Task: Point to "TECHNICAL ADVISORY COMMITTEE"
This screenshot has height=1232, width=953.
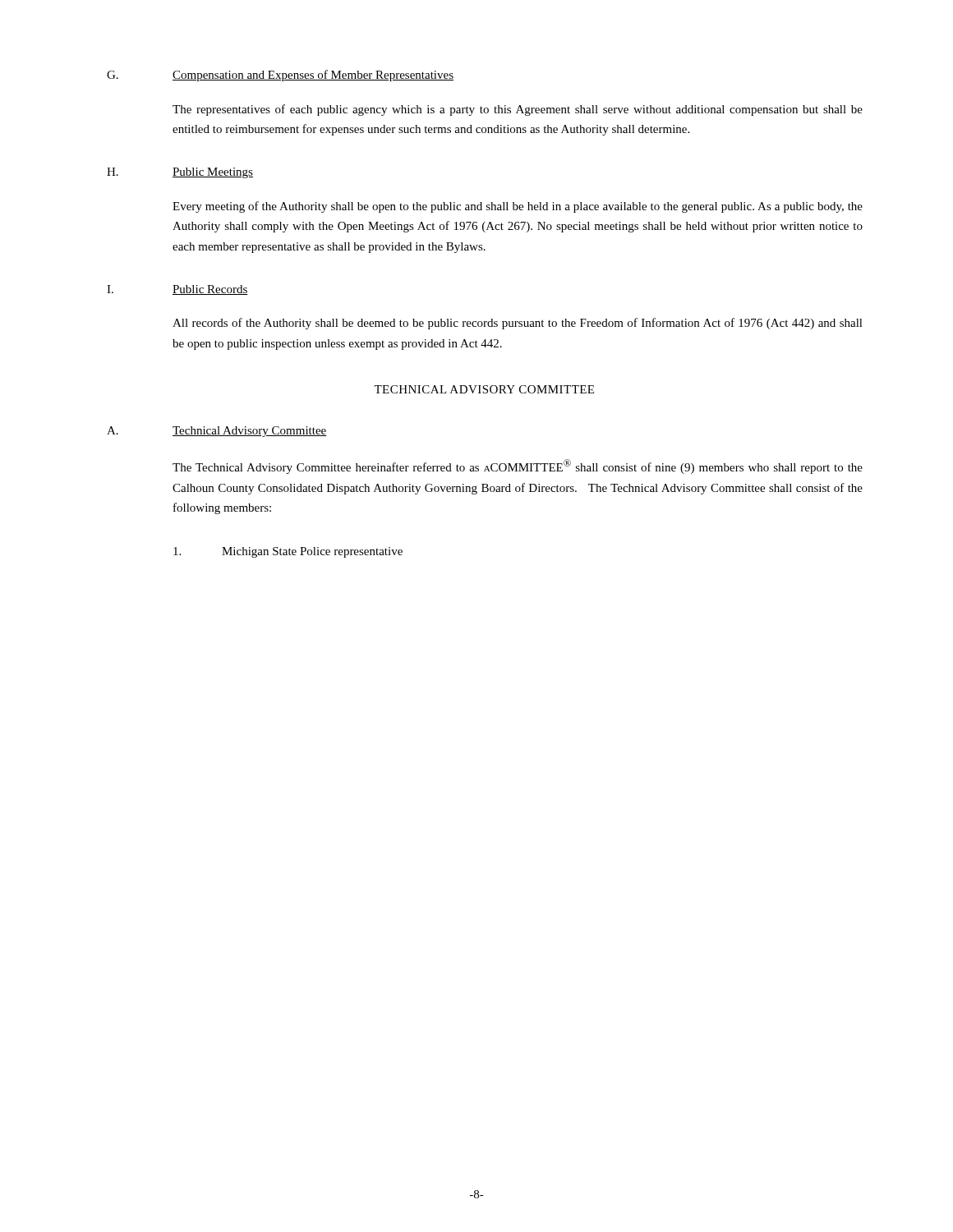Action: [485, 389]
